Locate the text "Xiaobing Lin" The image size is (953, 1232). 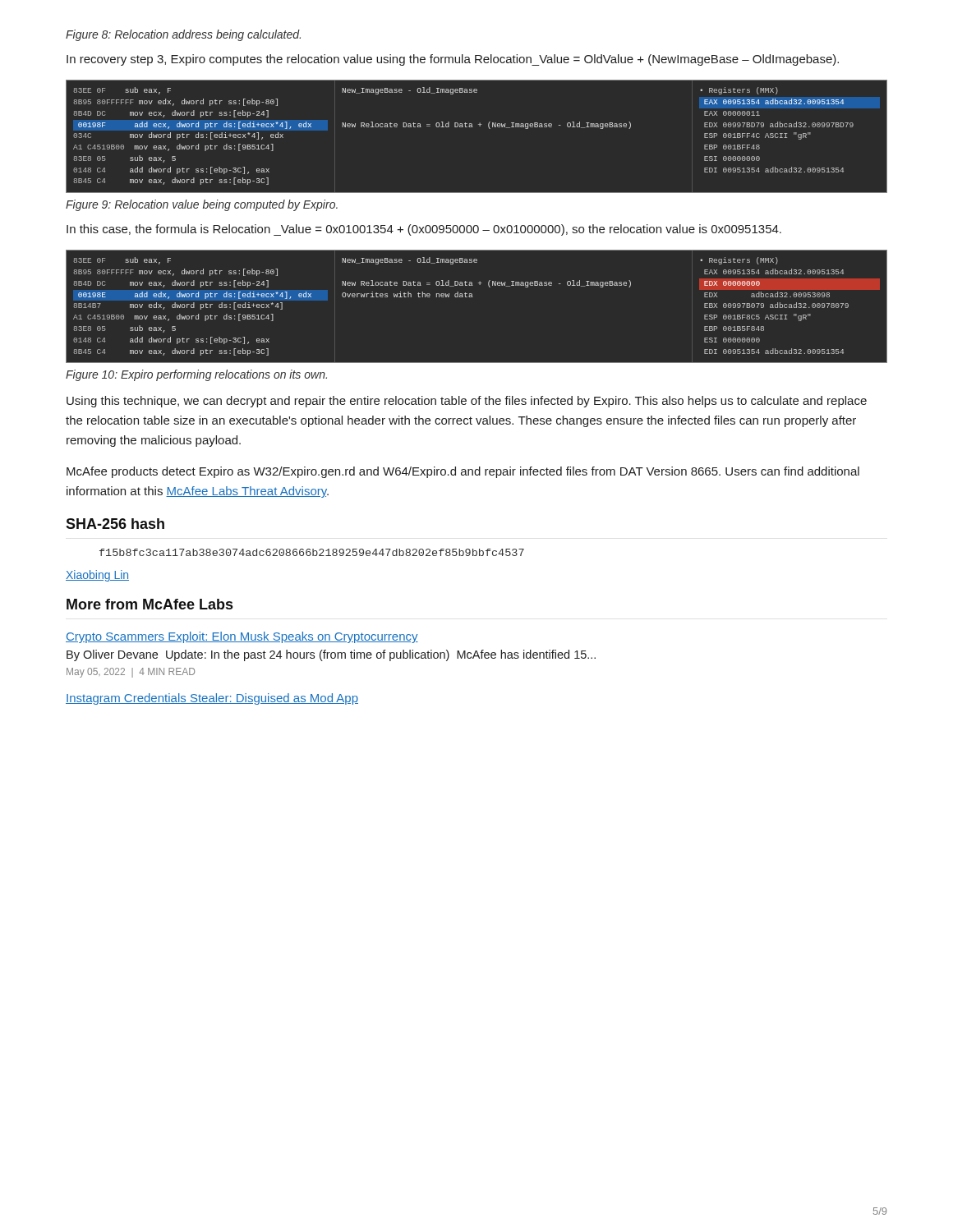tap(97, 575)
